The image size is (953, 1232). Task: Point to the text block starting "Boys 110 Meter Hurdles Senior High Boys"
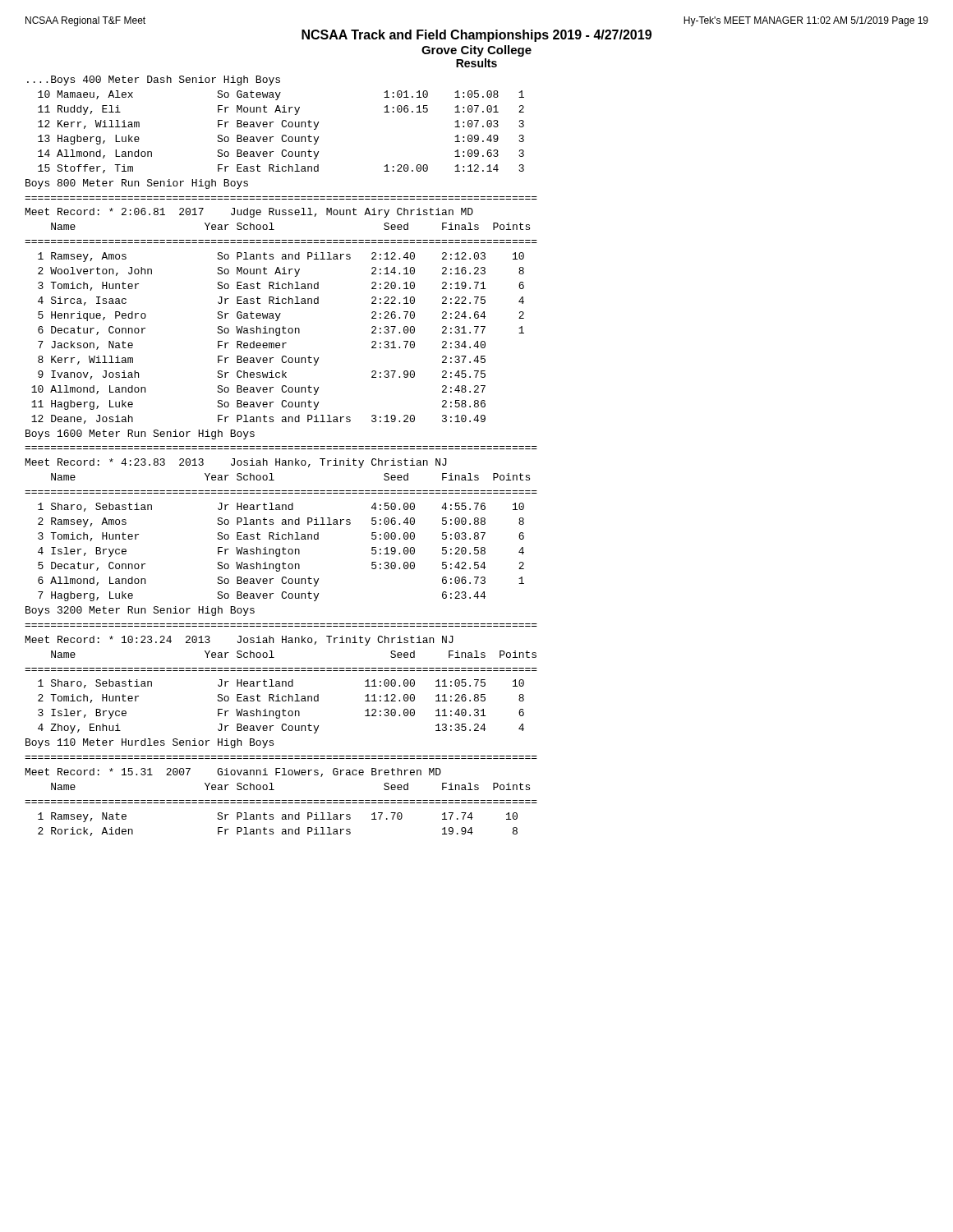click(150, 743)
